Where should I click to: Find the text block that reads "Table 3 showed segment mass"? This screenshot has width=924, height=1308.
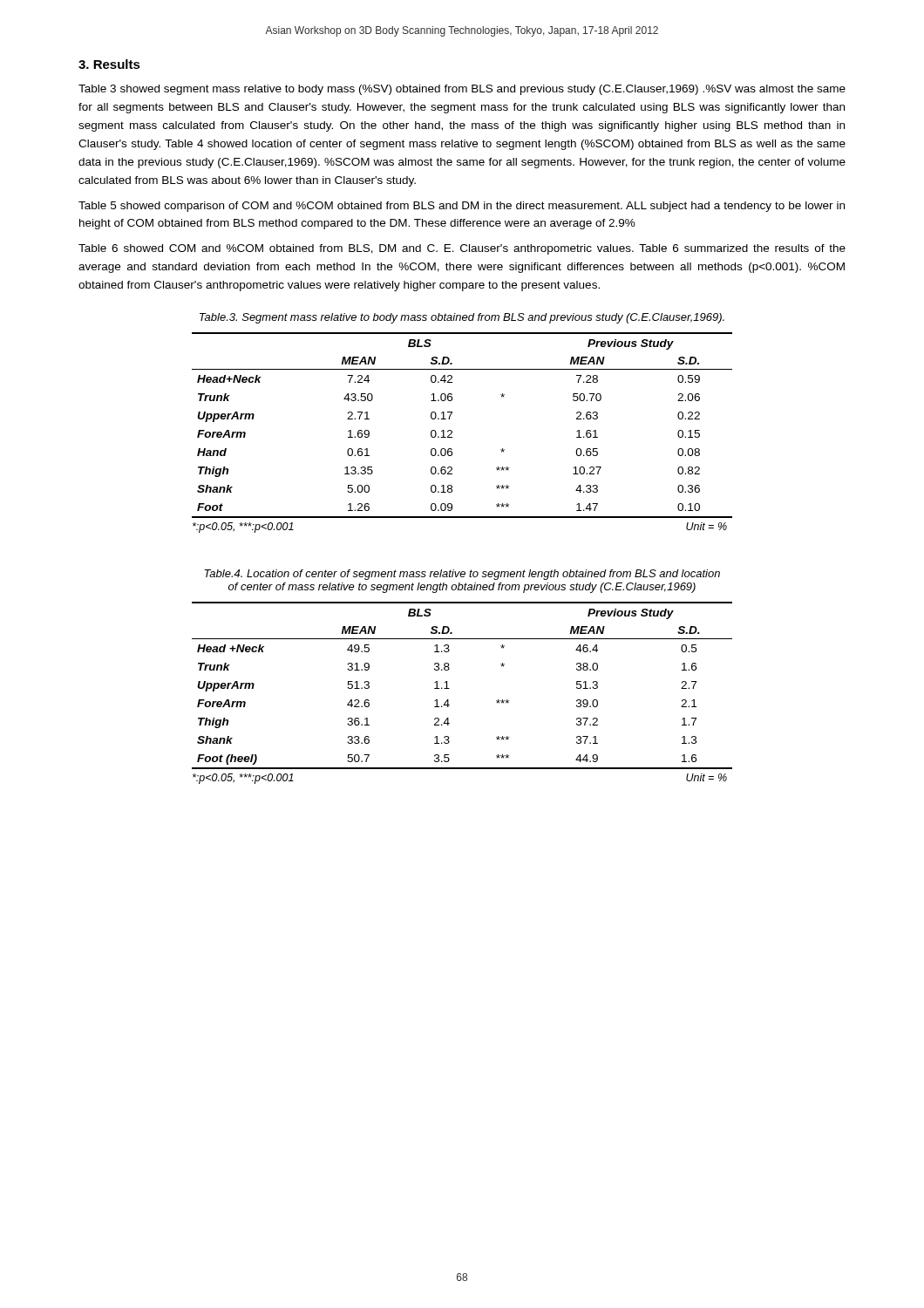462,134
